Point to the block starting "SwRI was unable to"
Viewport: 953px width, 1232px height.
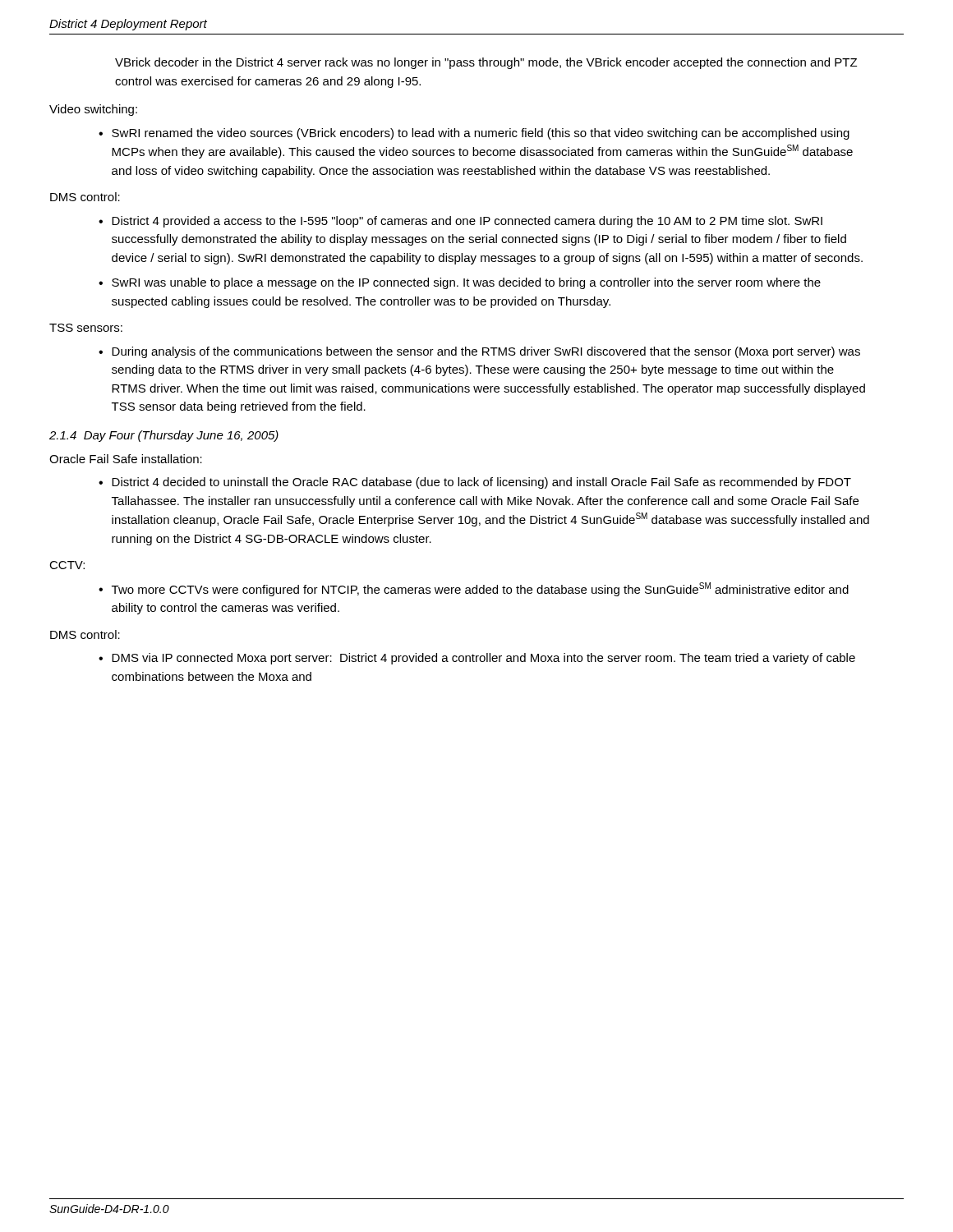(491, 292)
